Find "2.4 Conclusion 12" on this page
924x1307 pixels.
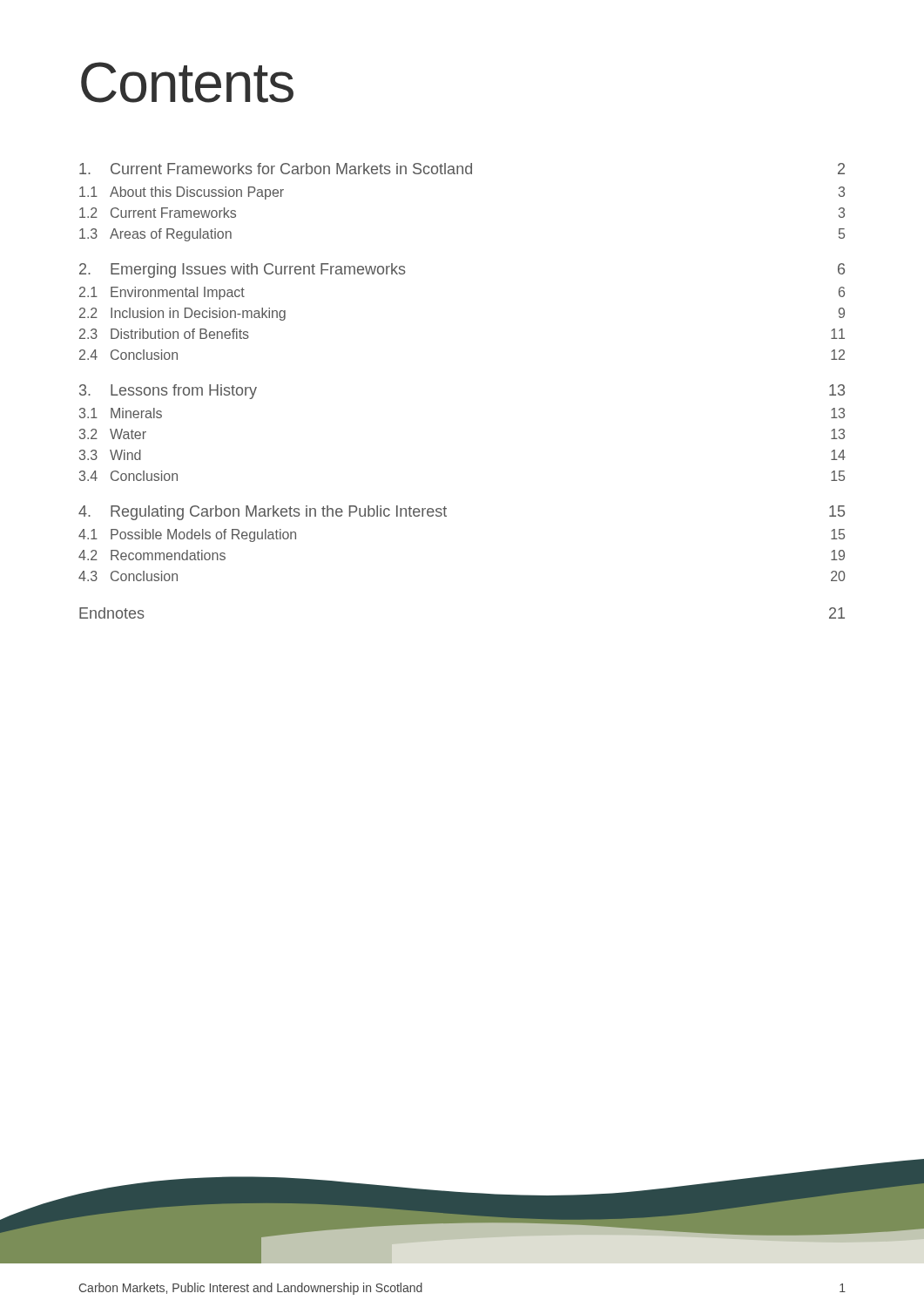coord(143,354)
